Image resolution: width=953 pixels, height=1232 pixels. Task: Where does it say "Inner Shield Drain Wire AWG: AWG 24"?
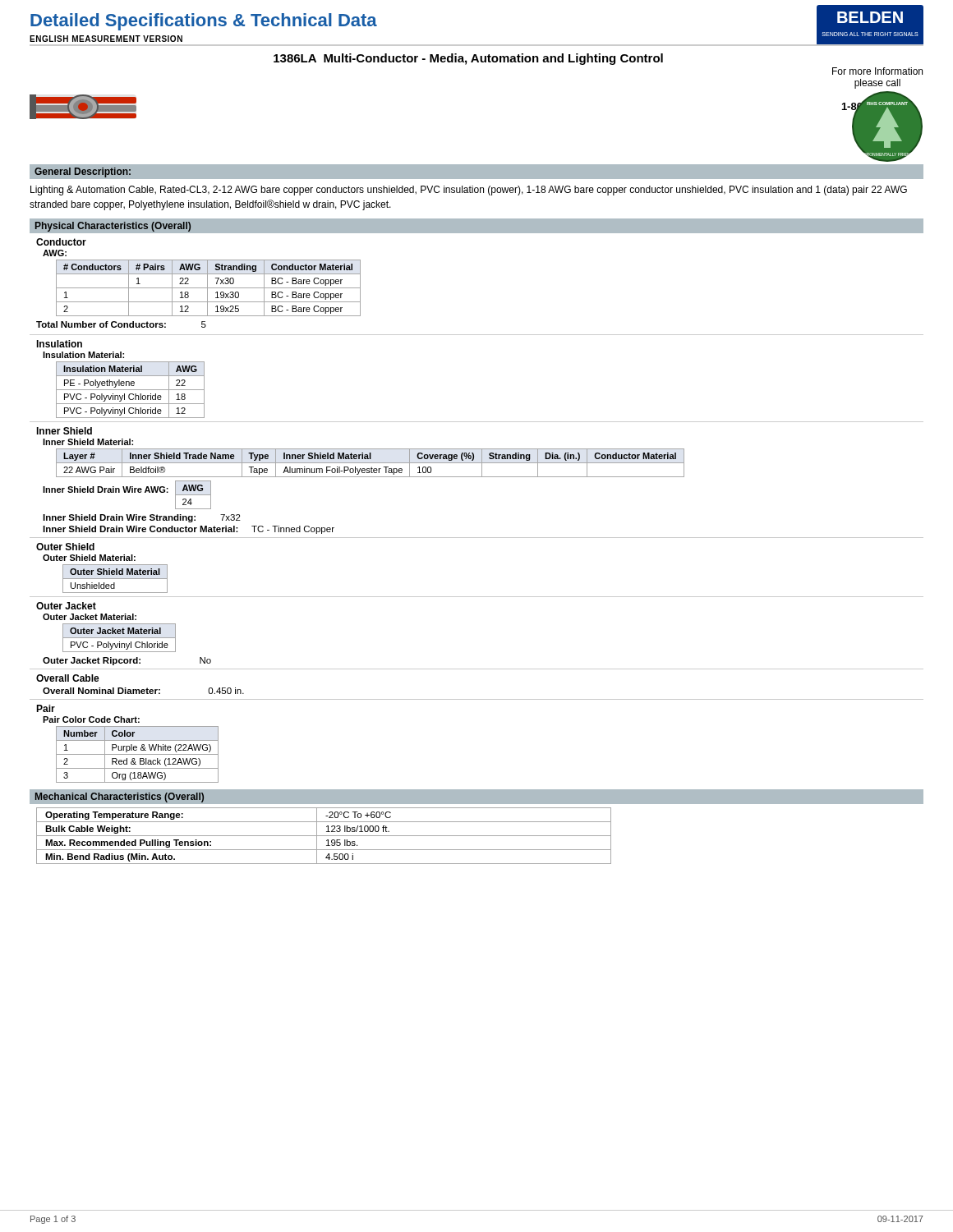[127, 495]
